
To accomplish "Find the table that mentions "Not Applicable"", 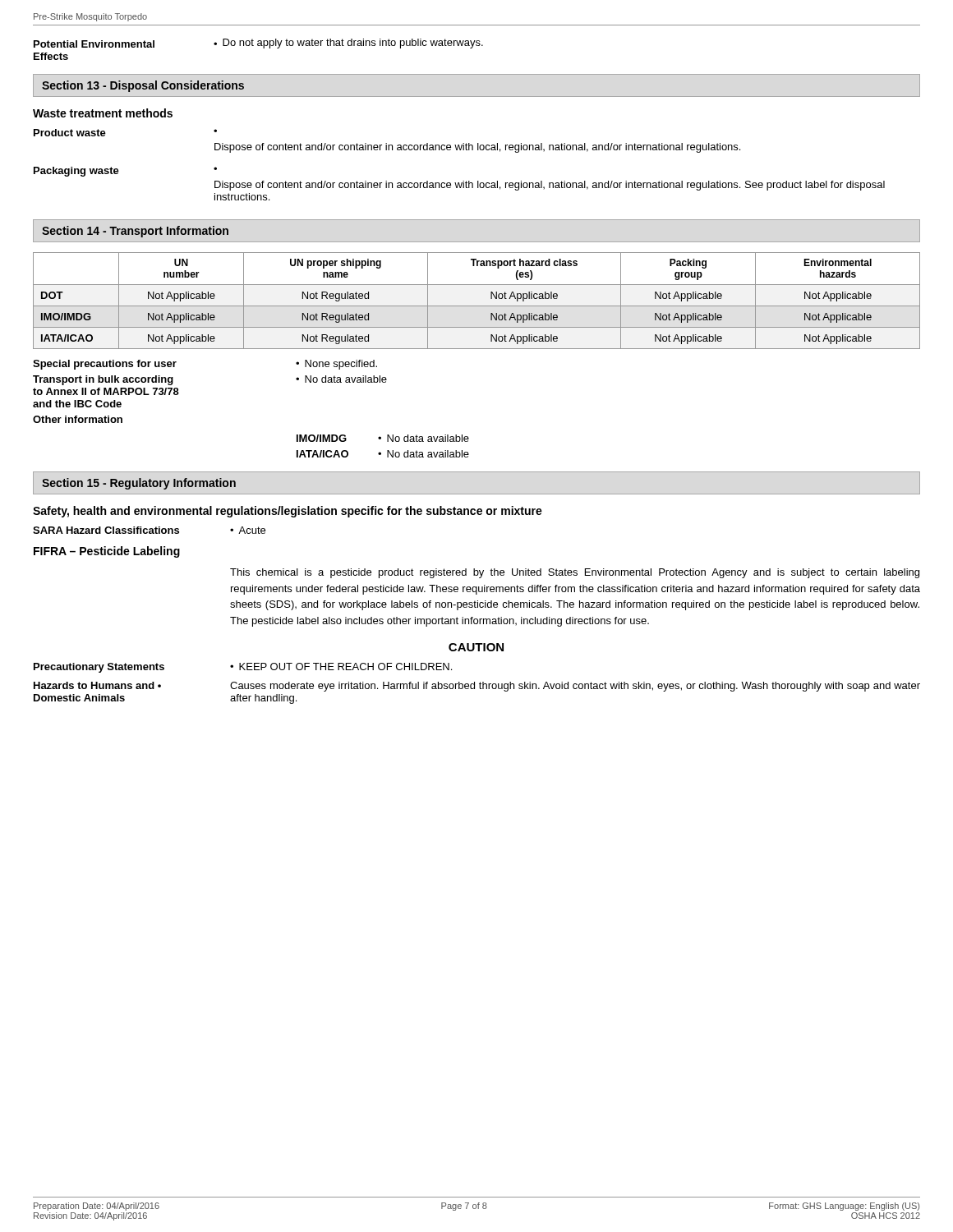I will point(476,301).
